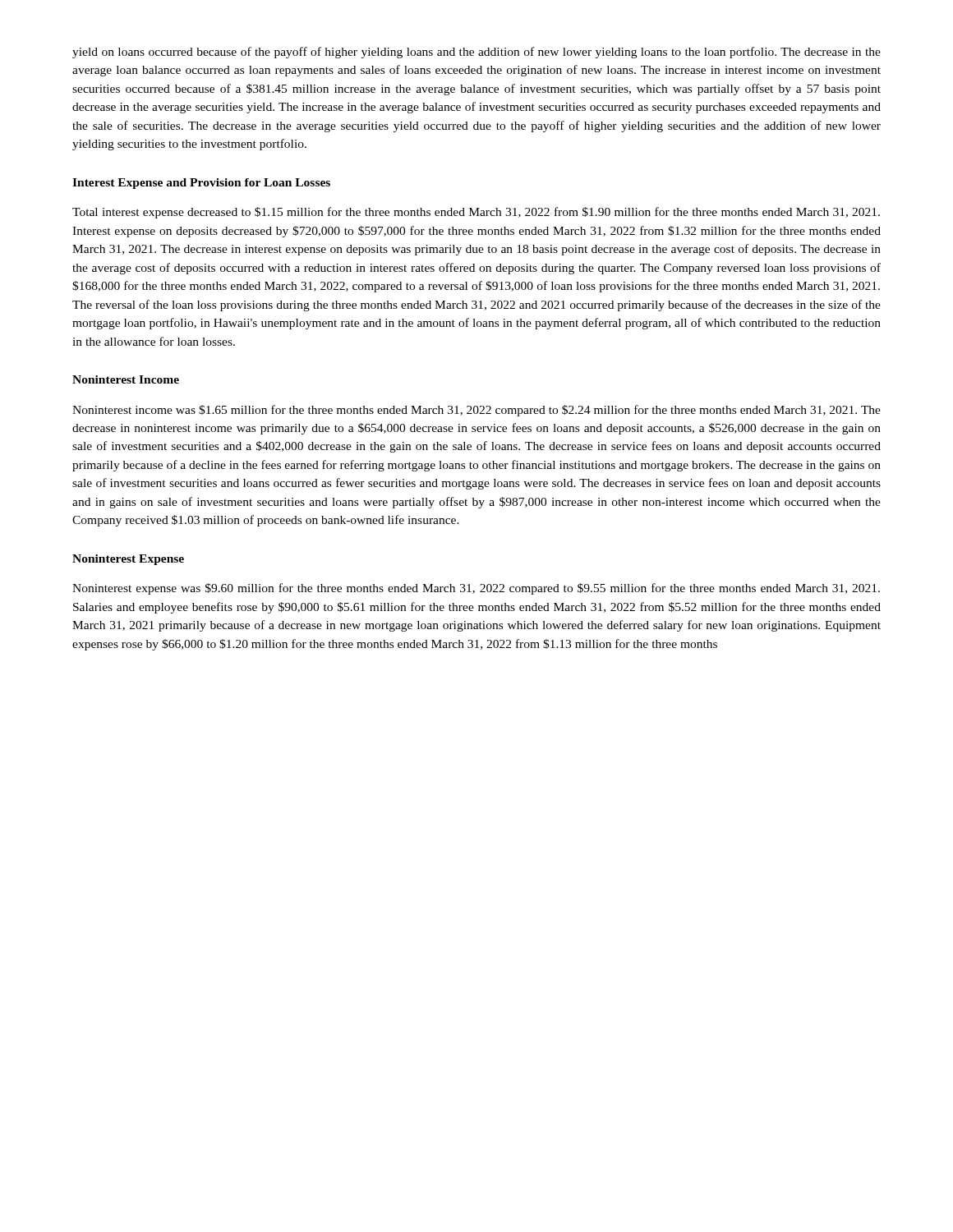Viewport: 953px width, 1232px height.
Task: Select the element starting "Noninterest Income"
Action: tap(126, 379)
